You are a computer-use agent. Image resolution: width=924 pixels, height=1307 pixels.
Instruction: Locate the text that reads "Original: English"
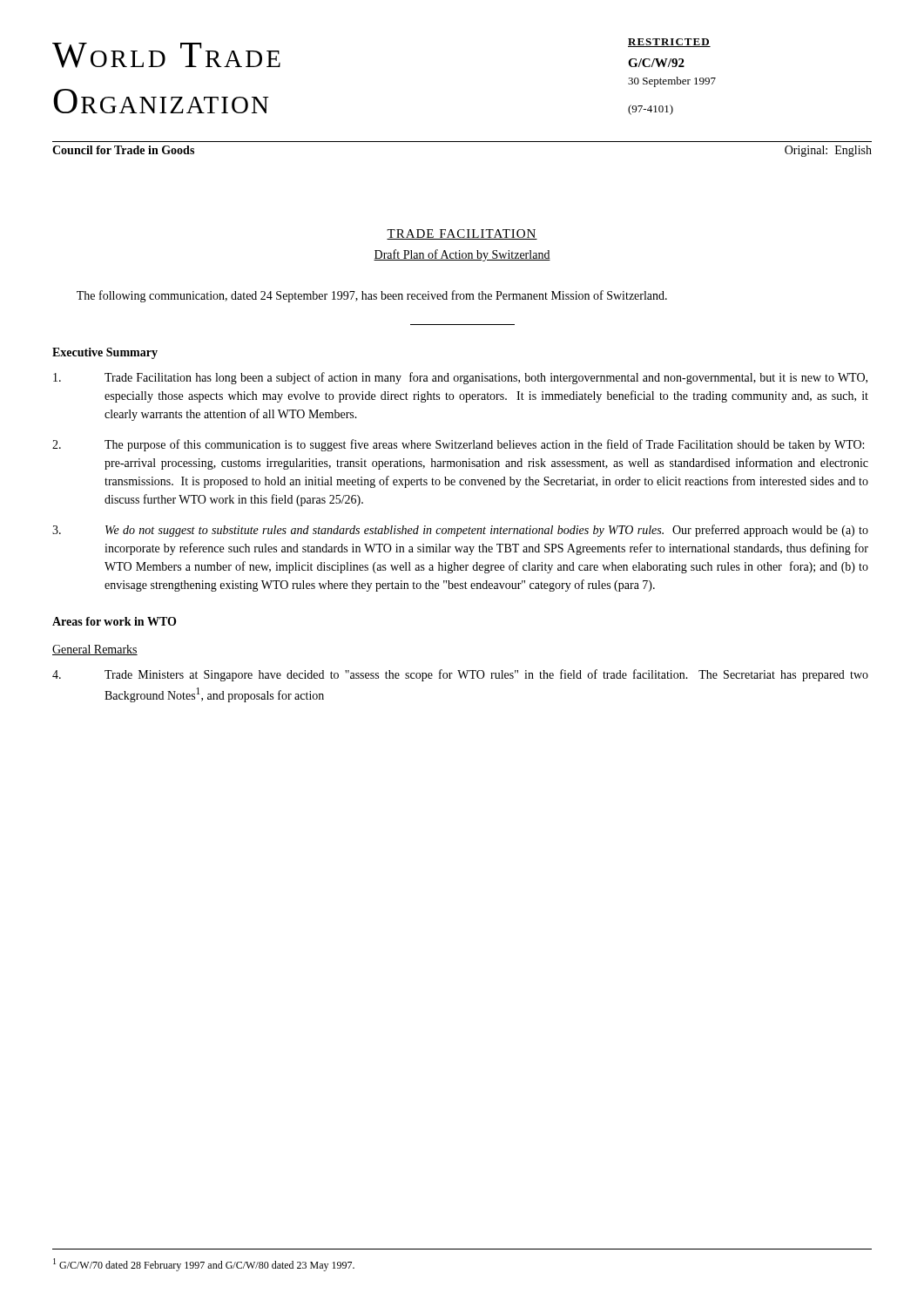click(828, 150)
